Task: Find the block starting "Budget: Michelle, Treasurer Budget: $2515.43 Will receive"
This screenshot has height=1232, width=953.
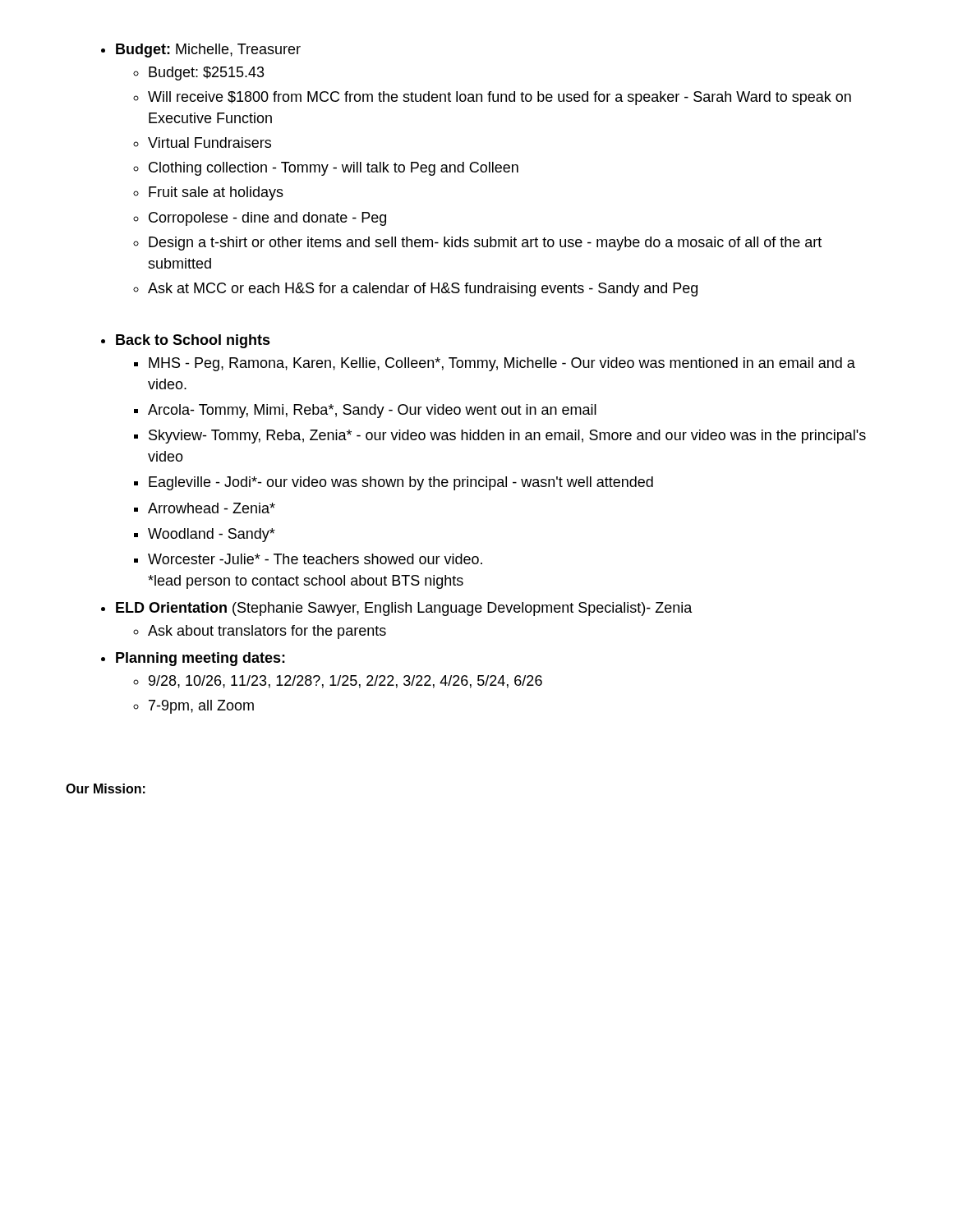Action: (x=485, y=170)
